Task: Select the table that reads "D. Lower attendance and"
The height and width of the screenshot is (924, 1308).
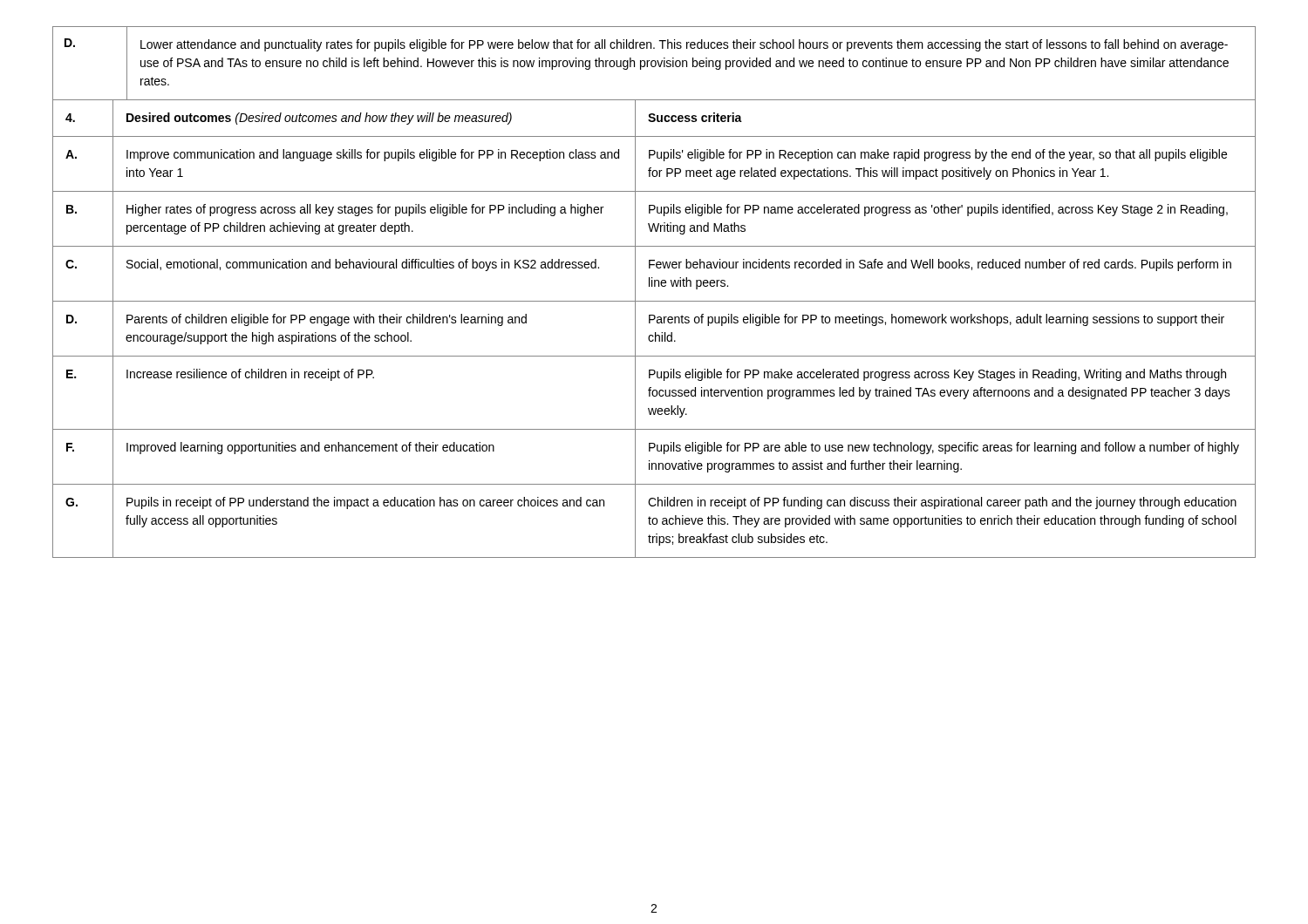Action: click(654, 63)
